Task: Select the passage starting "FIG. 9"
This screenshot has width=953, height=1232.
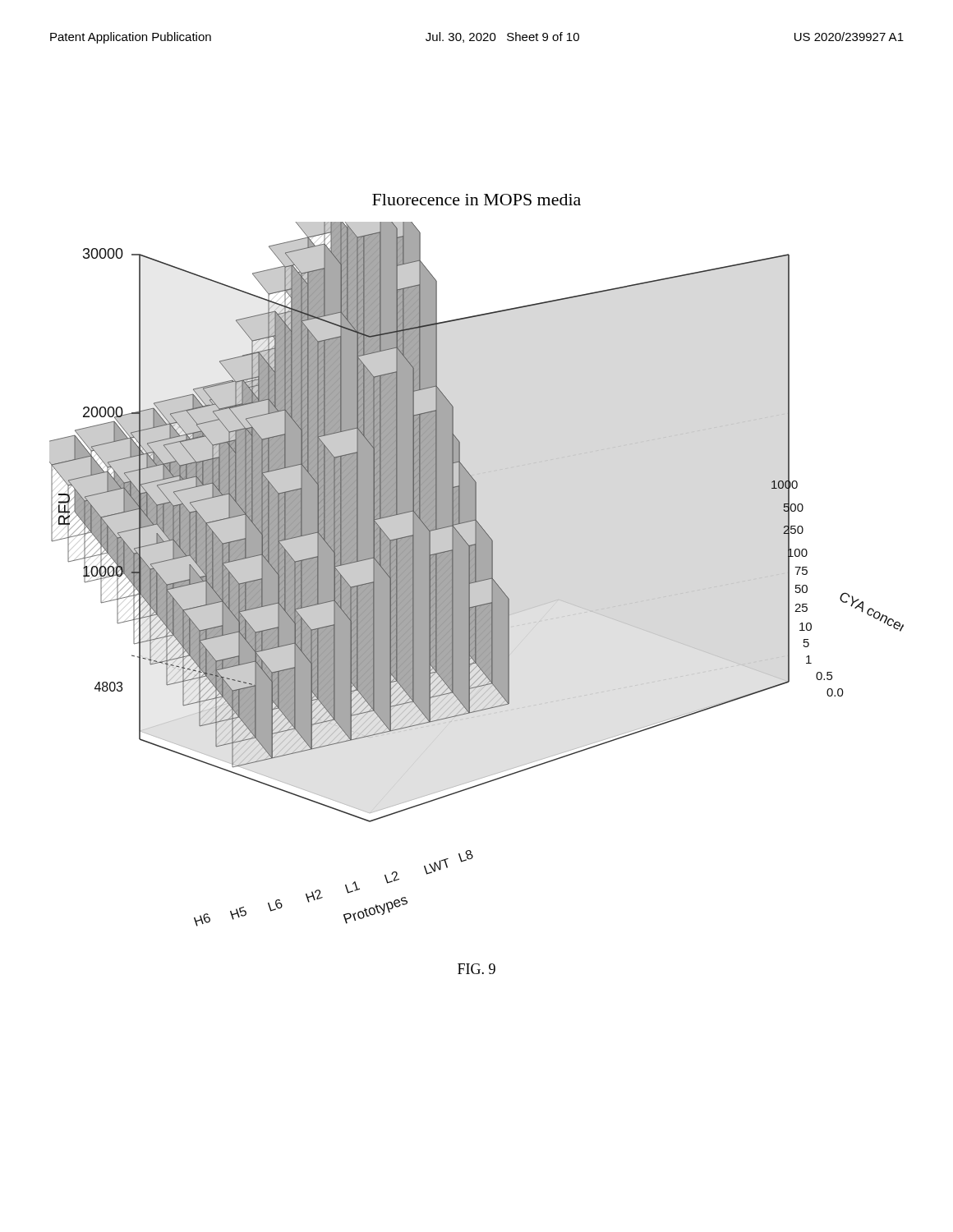Action: pyautogui.click(x=476, y=969)
